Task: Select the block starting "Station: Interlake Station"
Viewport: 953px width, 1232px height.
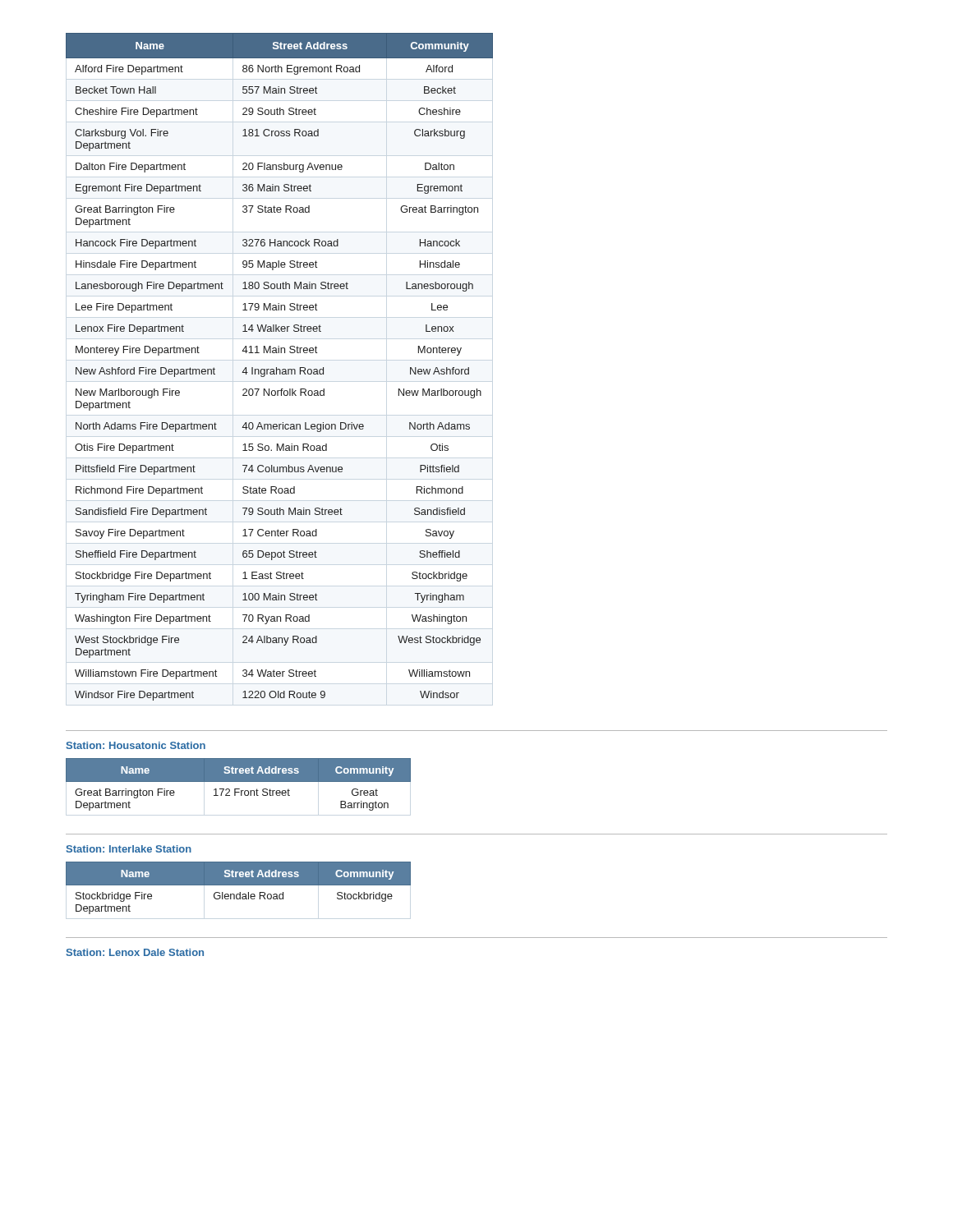Action: point(129,849)
